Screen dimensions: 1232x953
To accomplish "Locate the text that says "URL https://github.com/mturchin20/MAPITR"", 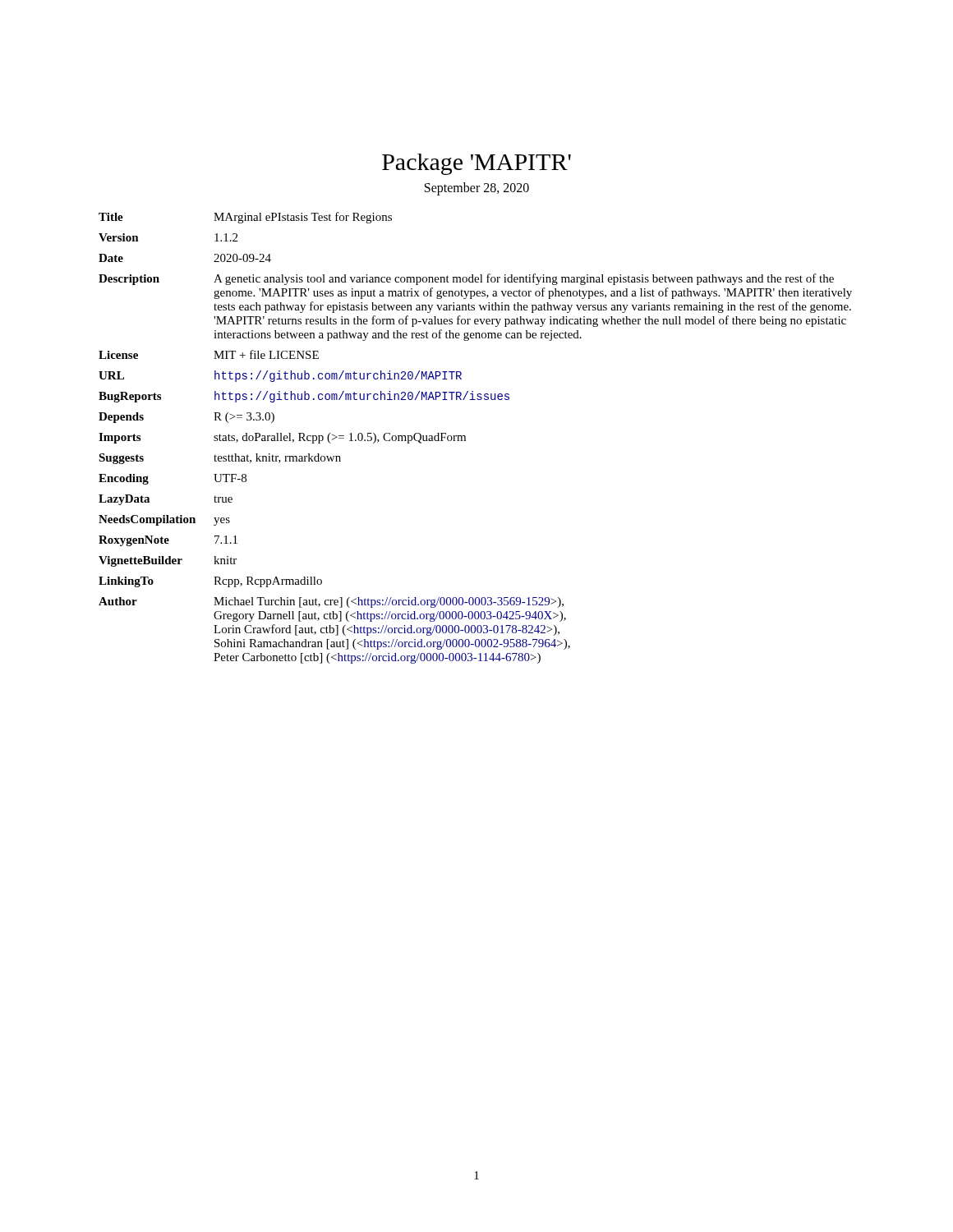I will [280, 376].
